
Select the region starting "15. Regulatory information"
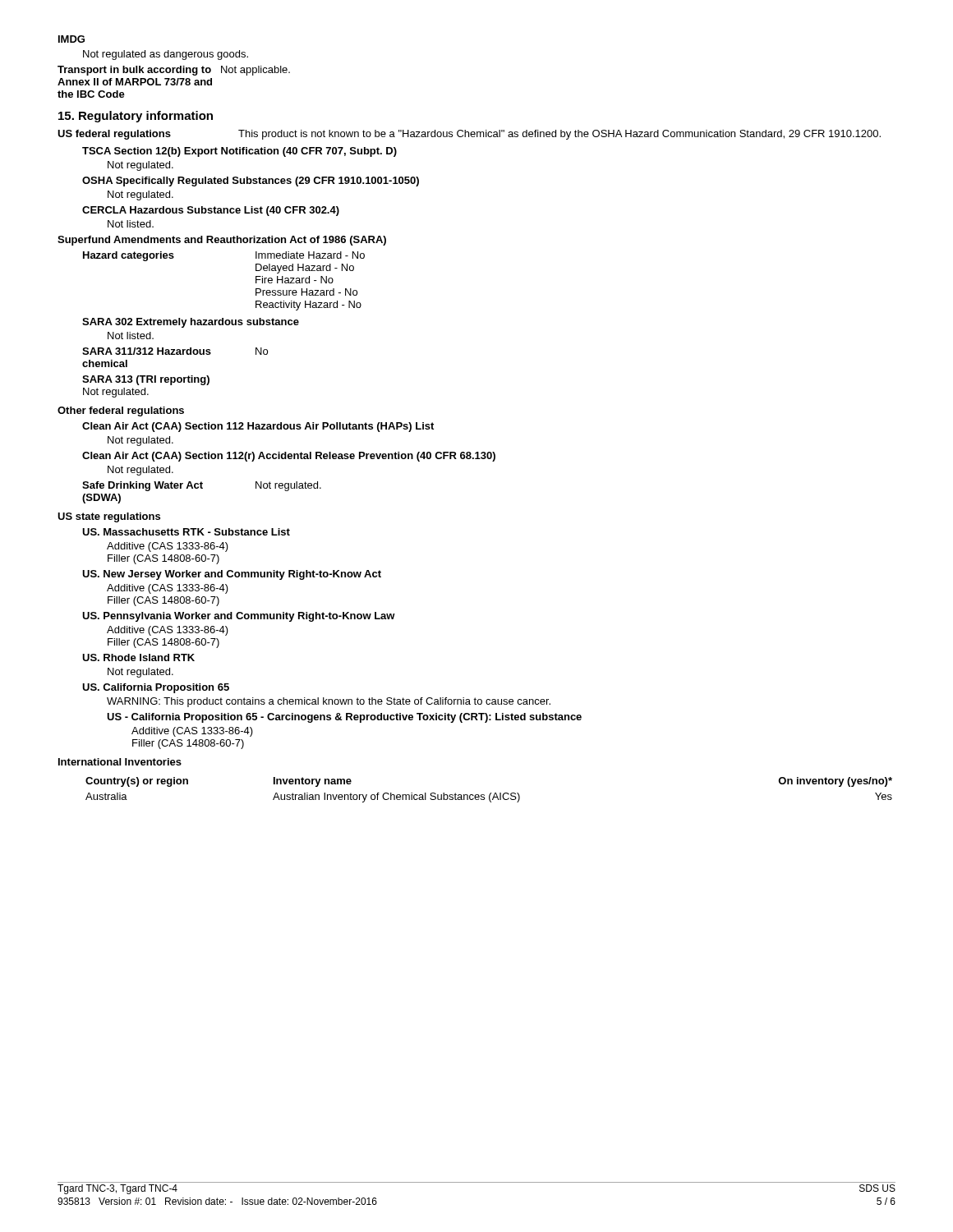136,115
